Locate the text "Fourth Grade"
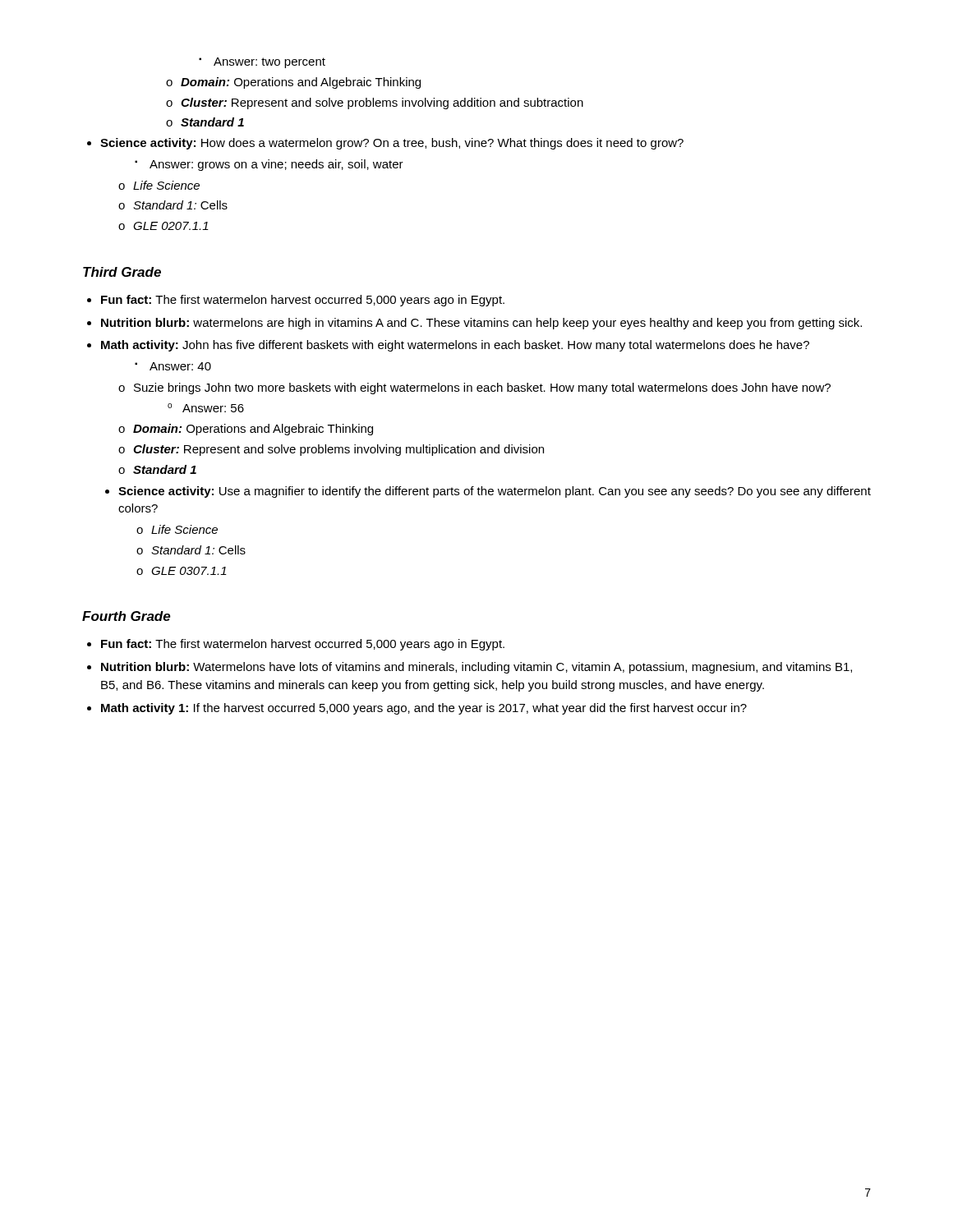 point(126,617)
